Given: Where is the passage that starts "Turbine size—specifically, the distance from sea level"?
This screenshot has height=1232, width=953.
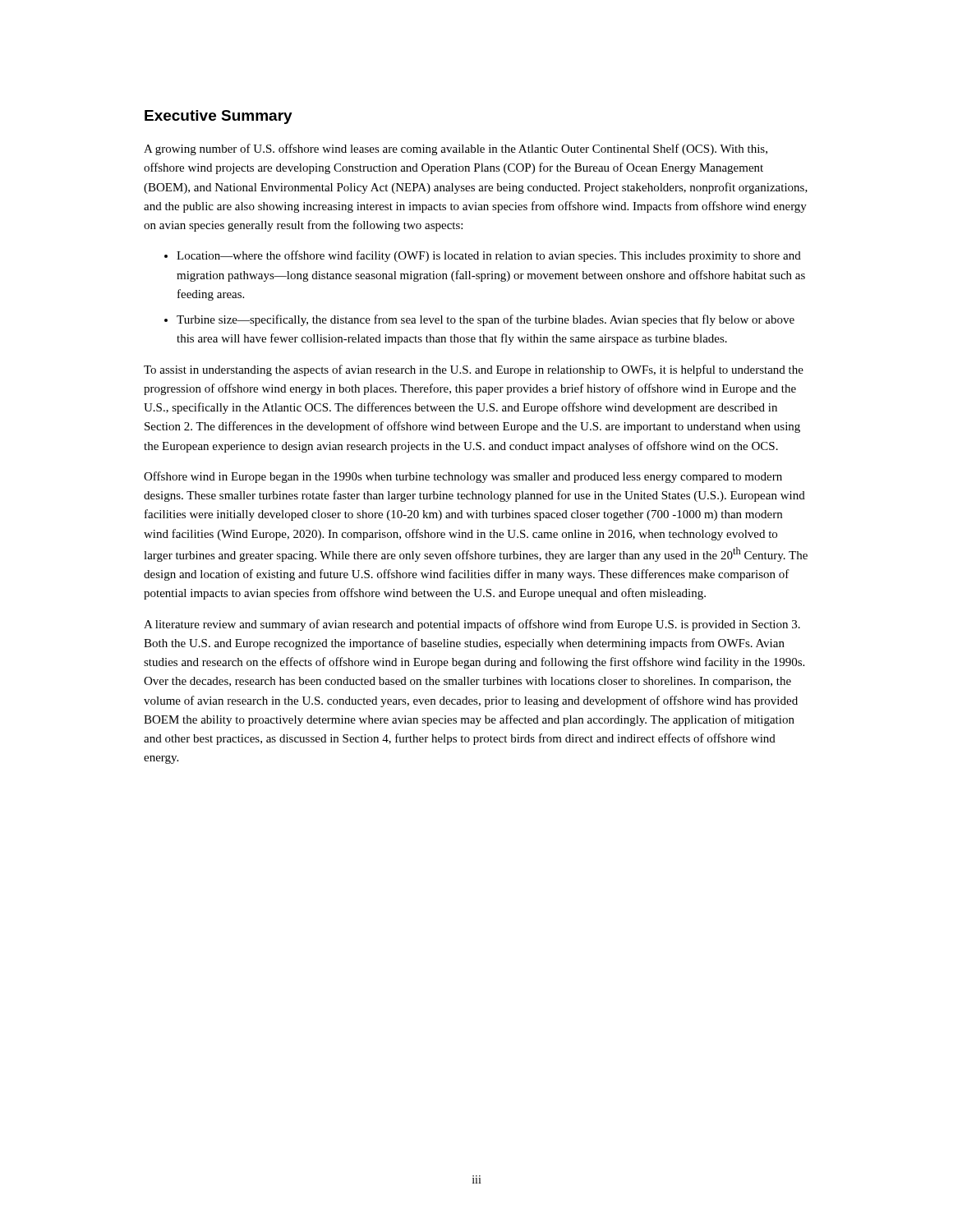Looking at the screenshot, I should click(486, 329).
